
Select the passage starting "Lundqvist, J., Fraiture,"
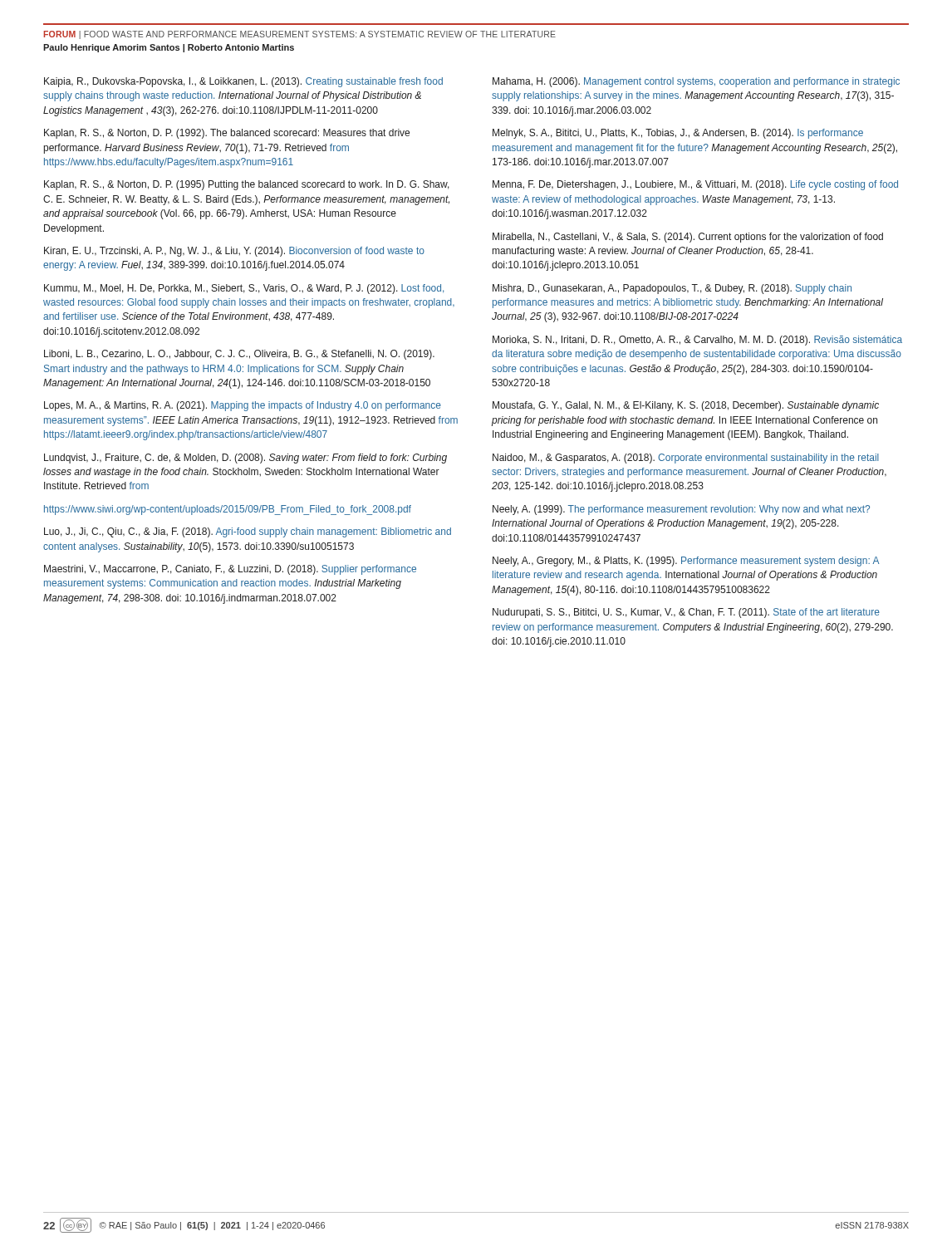pos(245,472)
